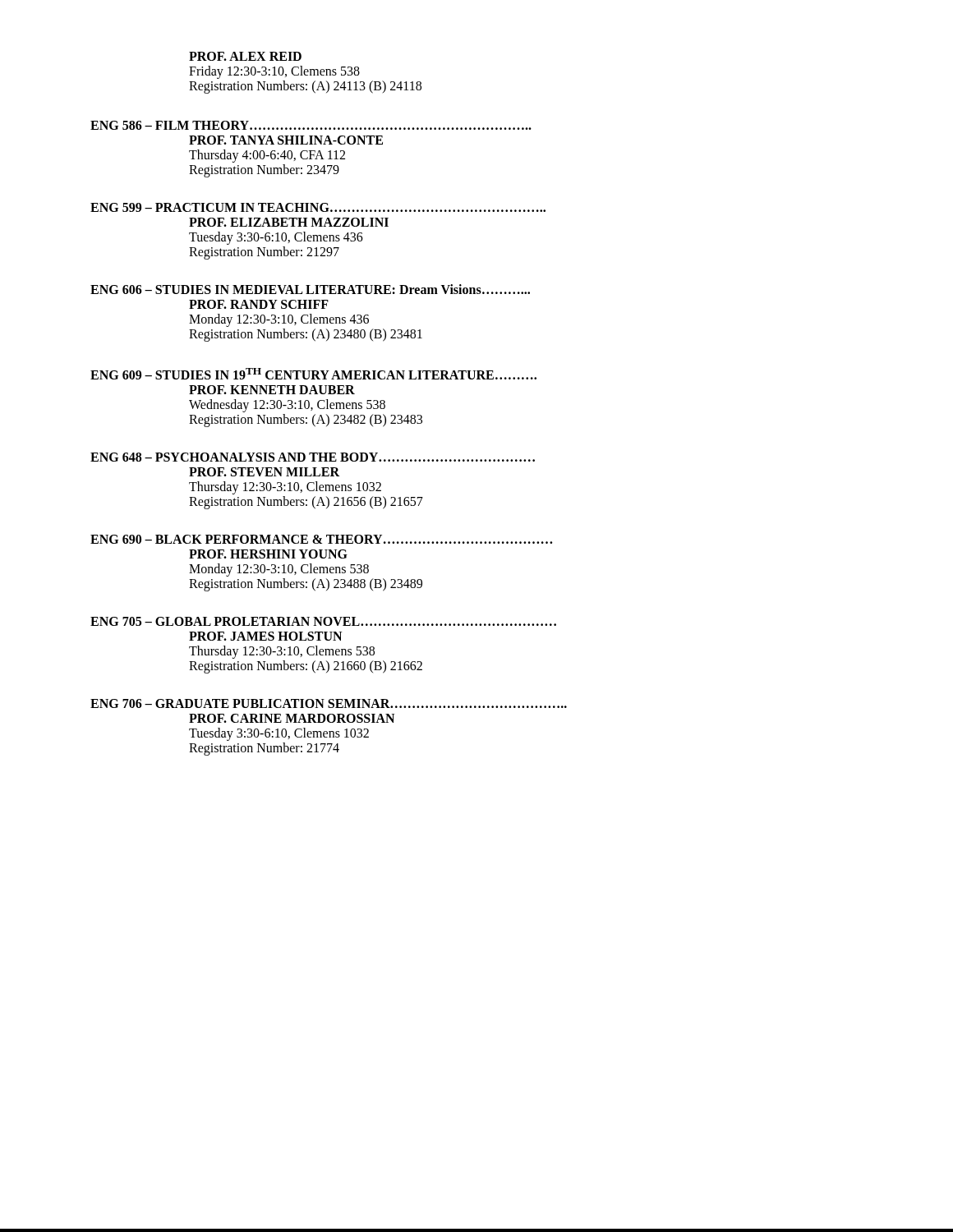Select the list item that reads "ENG 706 – GRADUATE"
This screenshot has height=1232, width=953.
(x=329, y=703)
